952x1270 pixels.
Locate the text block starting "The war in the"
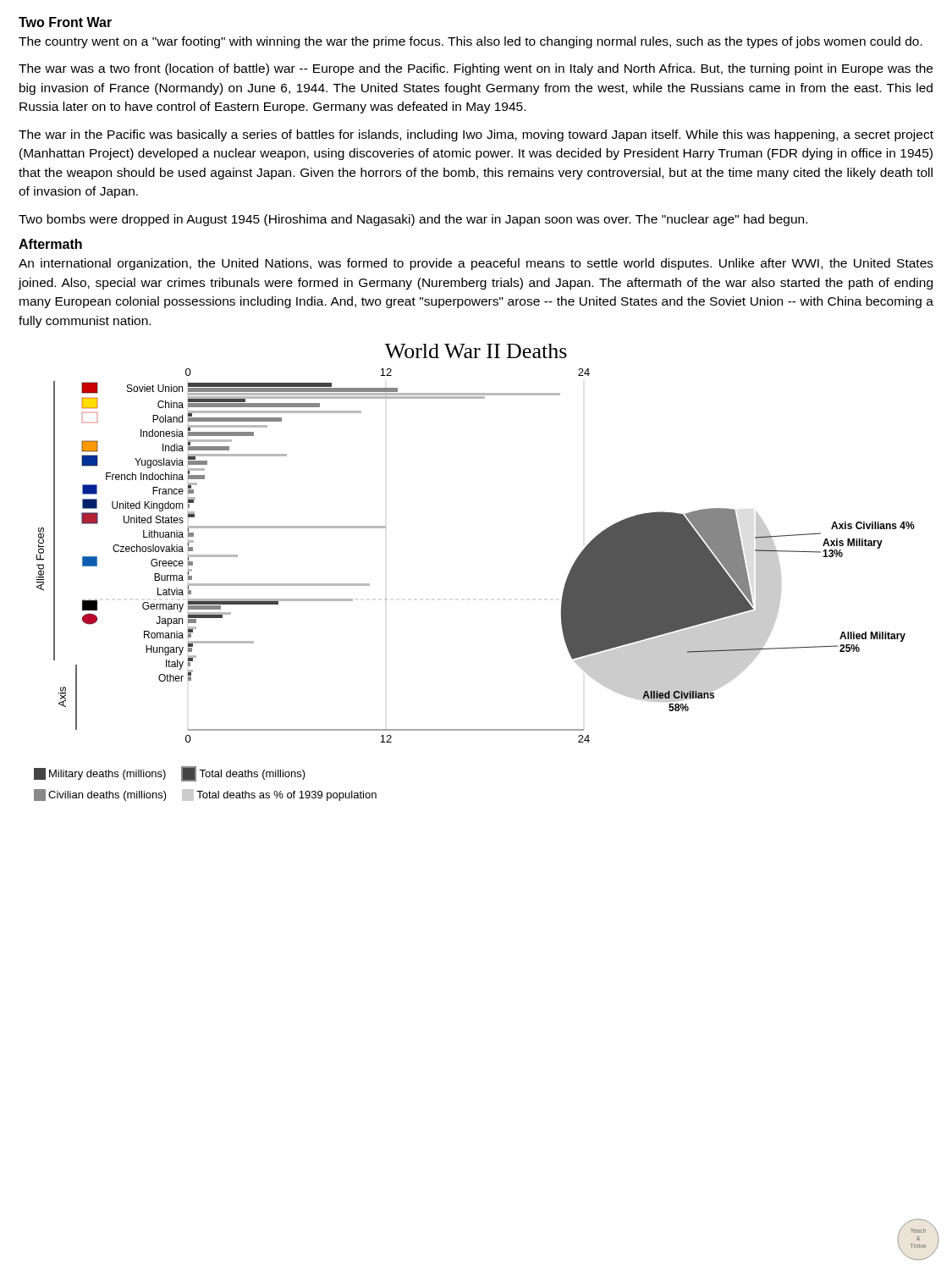476,163
